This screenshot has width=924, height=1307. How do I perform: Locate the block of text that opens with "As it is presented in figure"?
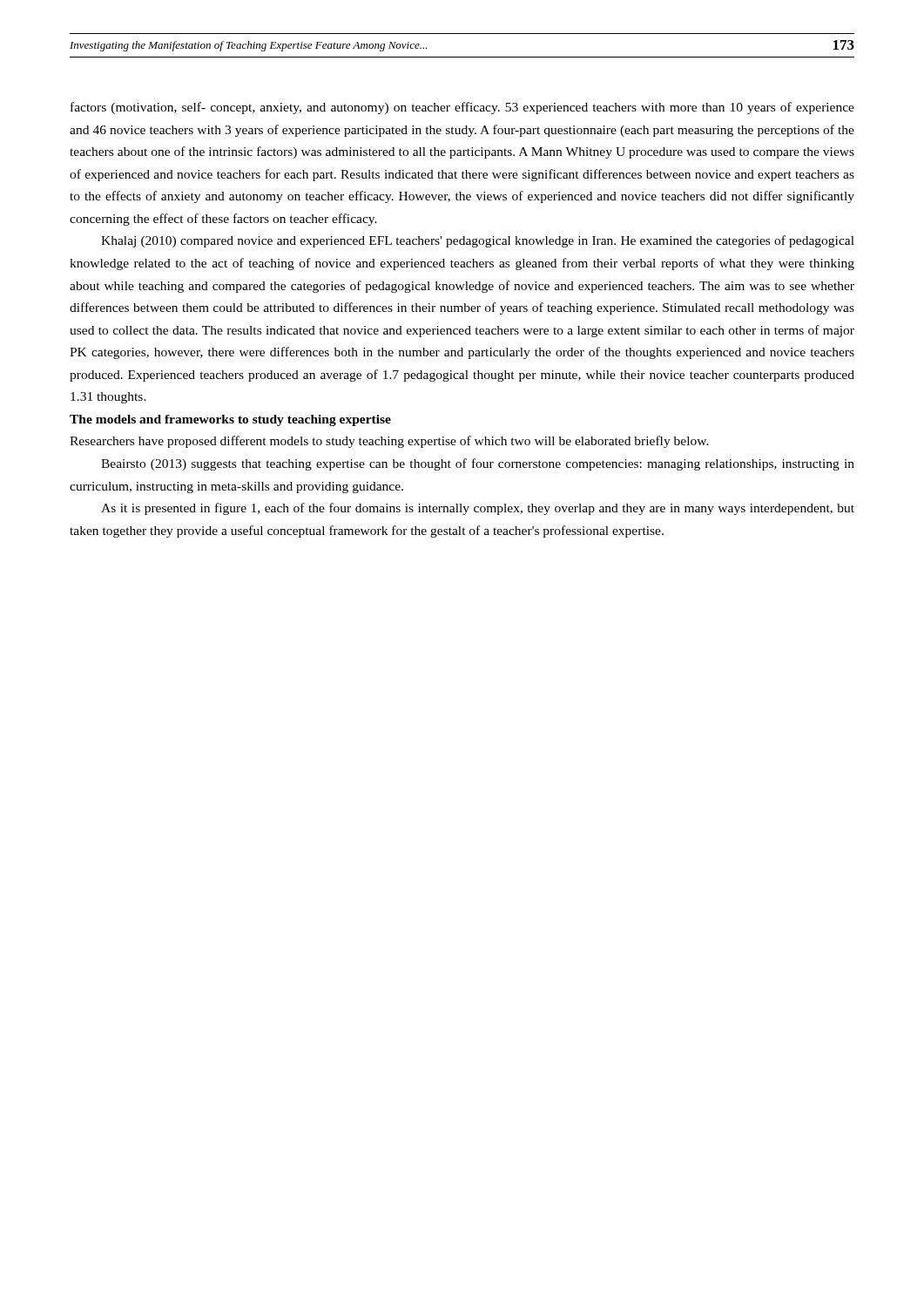coord(462,519)
